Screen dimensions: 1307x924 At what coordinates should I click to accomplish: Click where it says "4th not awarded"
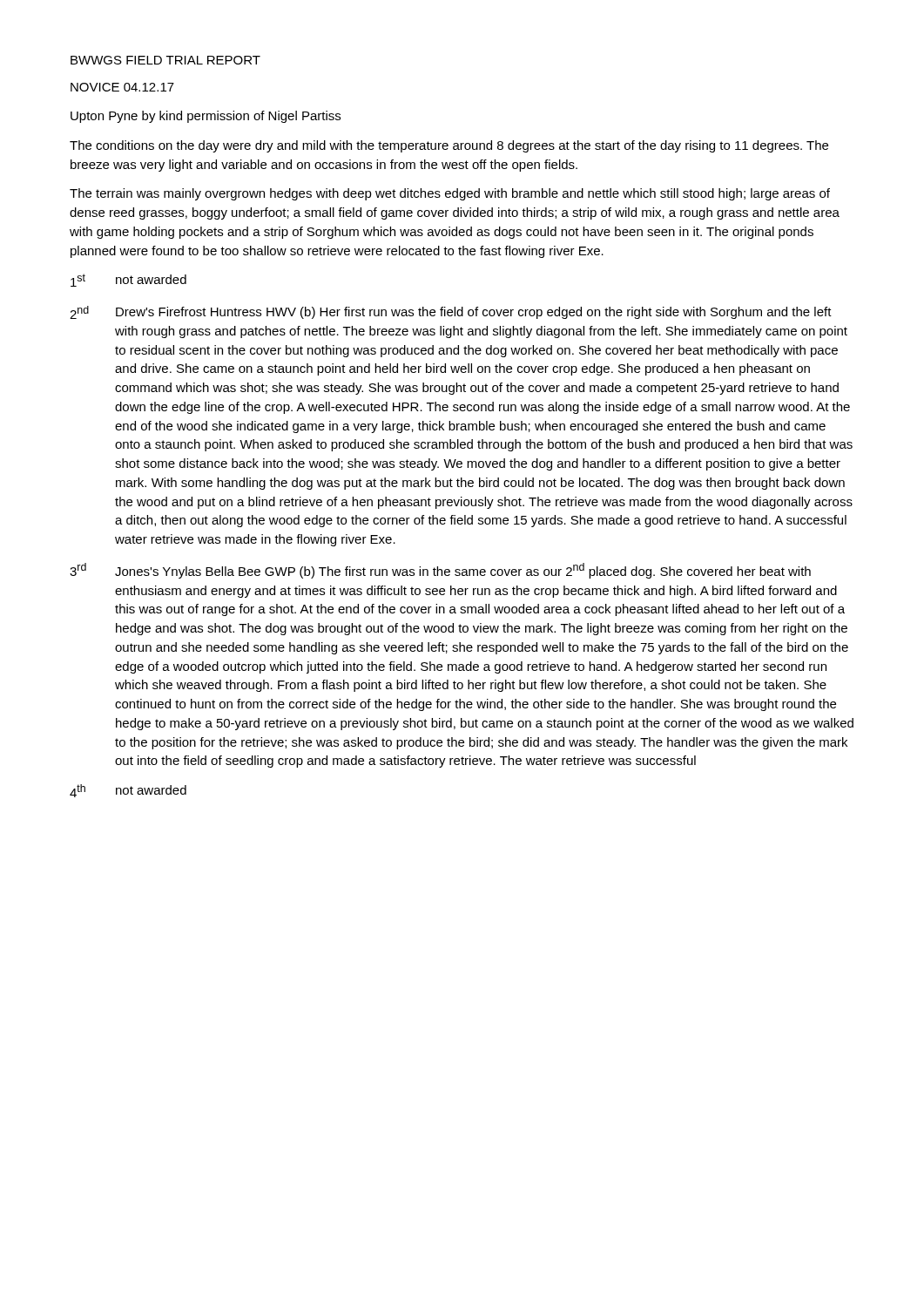128,791
